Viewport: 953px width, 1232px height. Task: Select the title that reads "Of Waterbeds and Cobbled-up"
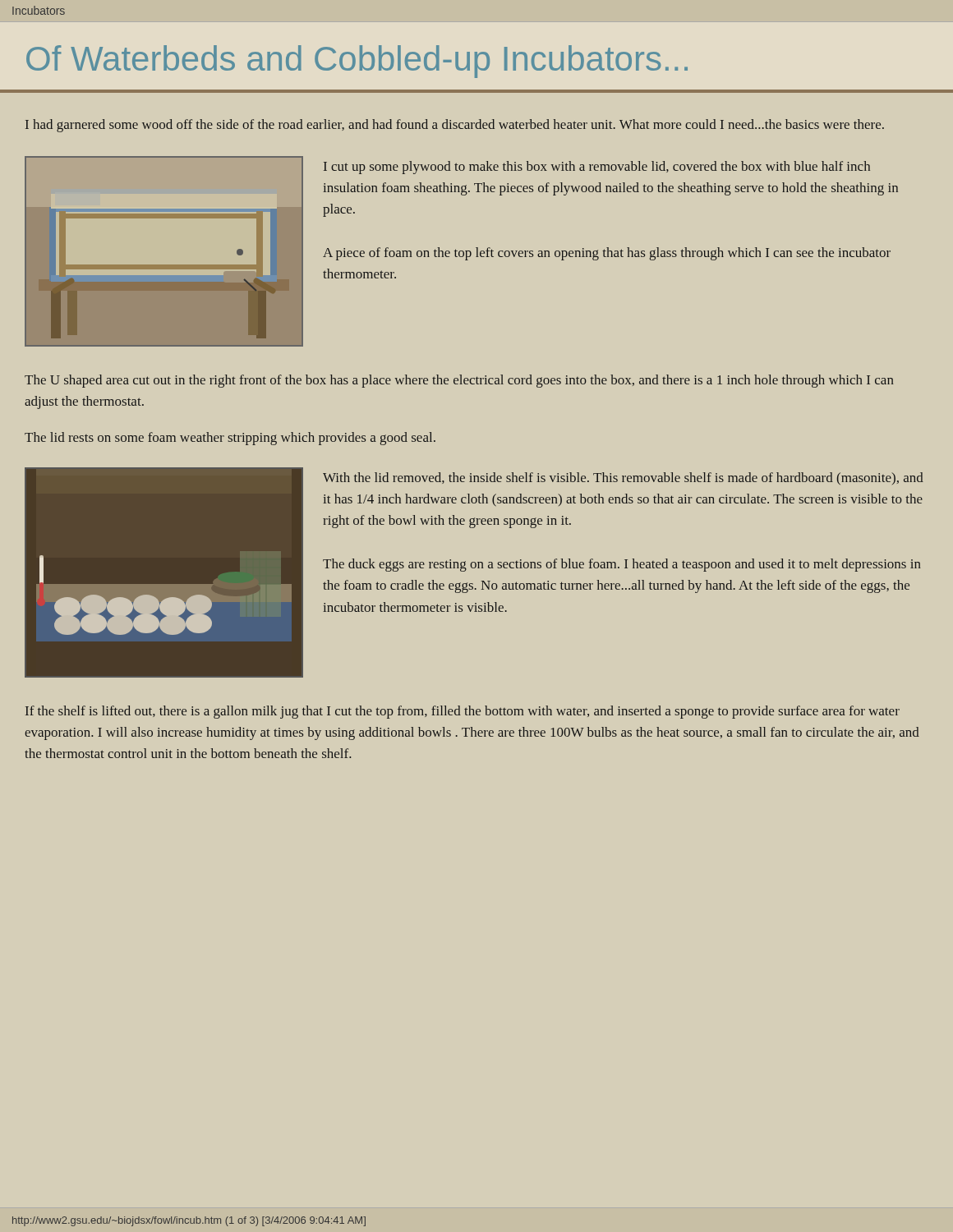click(476, 59)
